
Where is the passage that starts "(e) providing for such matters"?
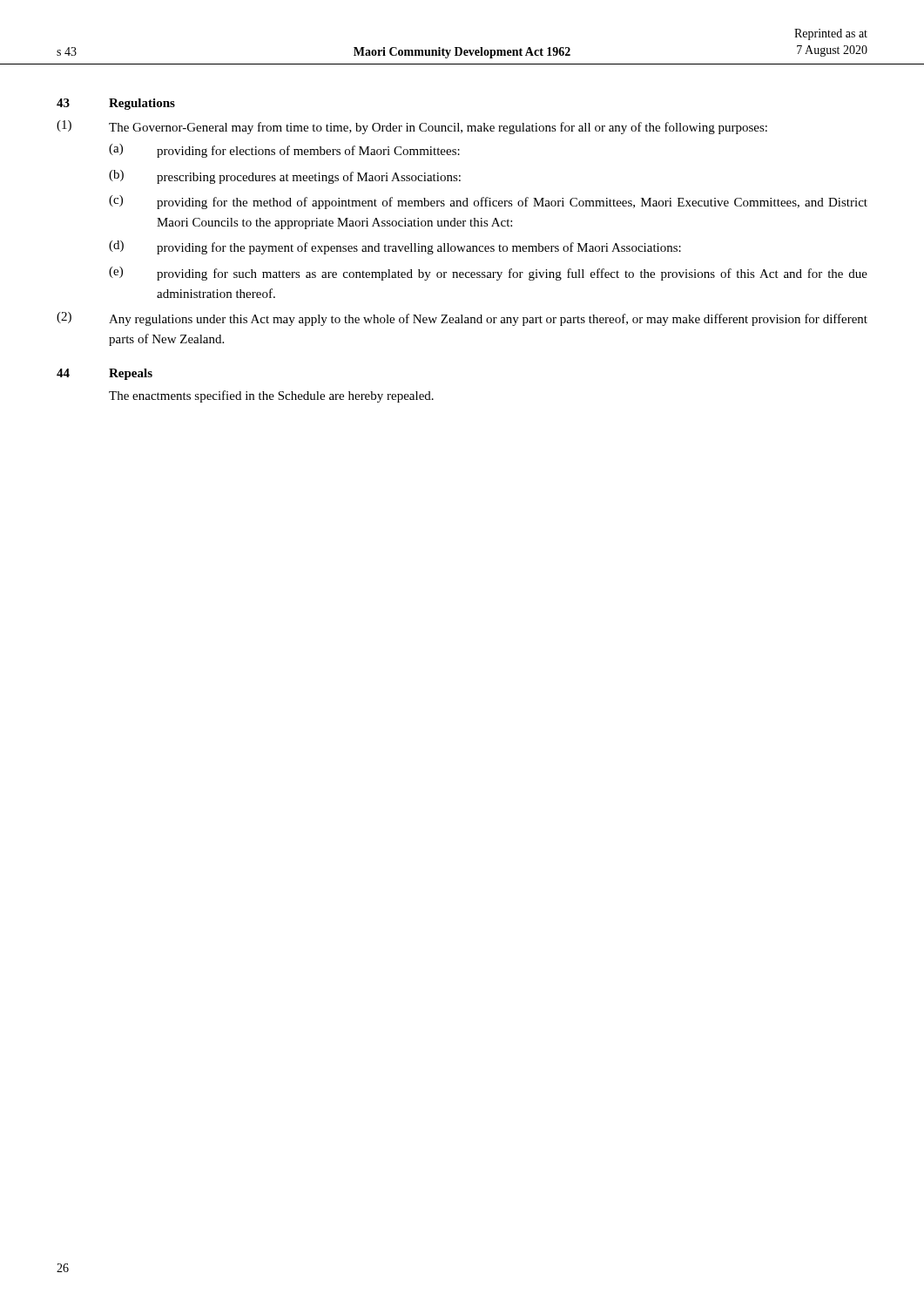(488, 284)
